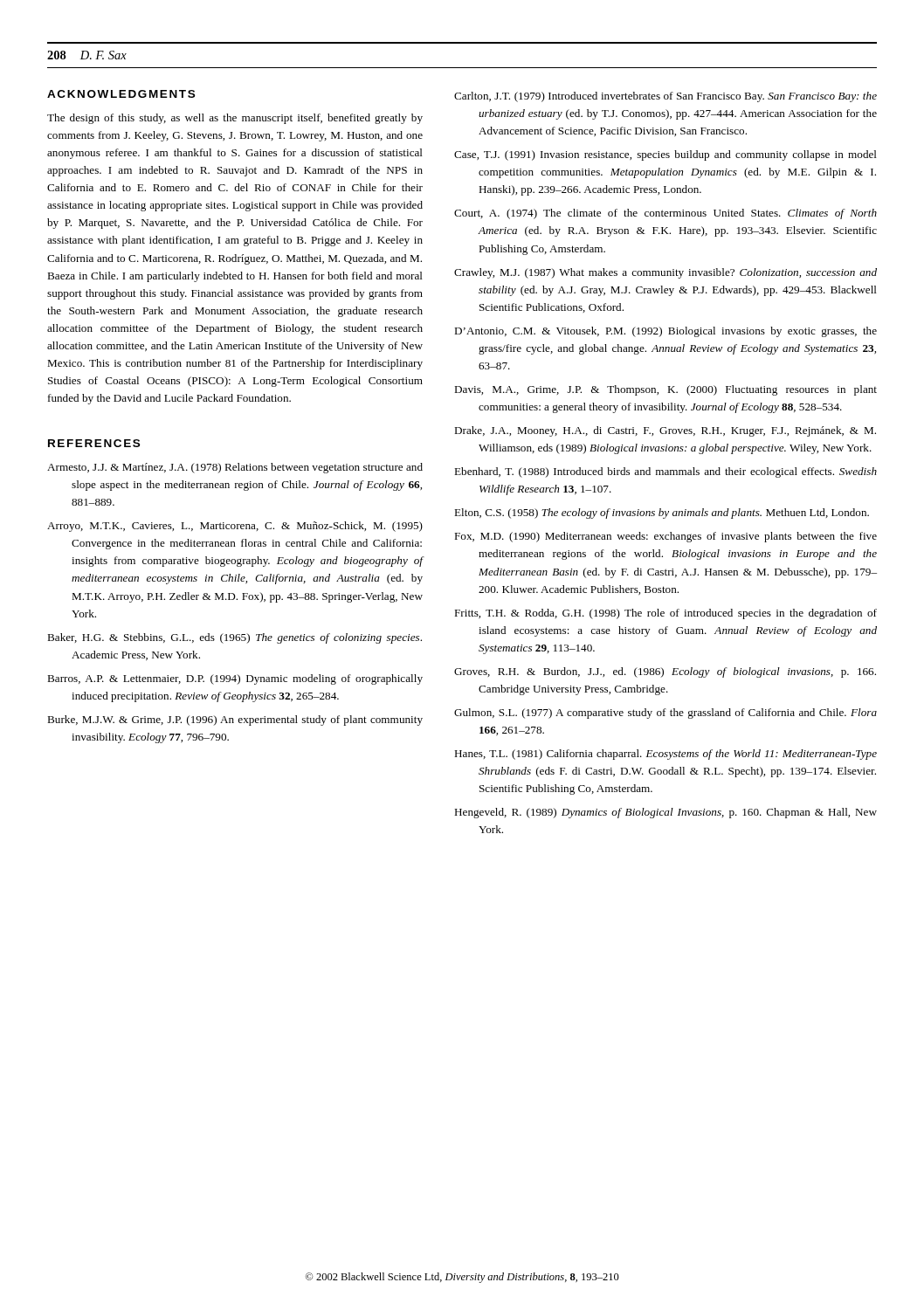Navigate to the region starting "Carlton, J.T. (1979)"
The height and width of the screenshot is (1310, 924).
coord(665,113)
